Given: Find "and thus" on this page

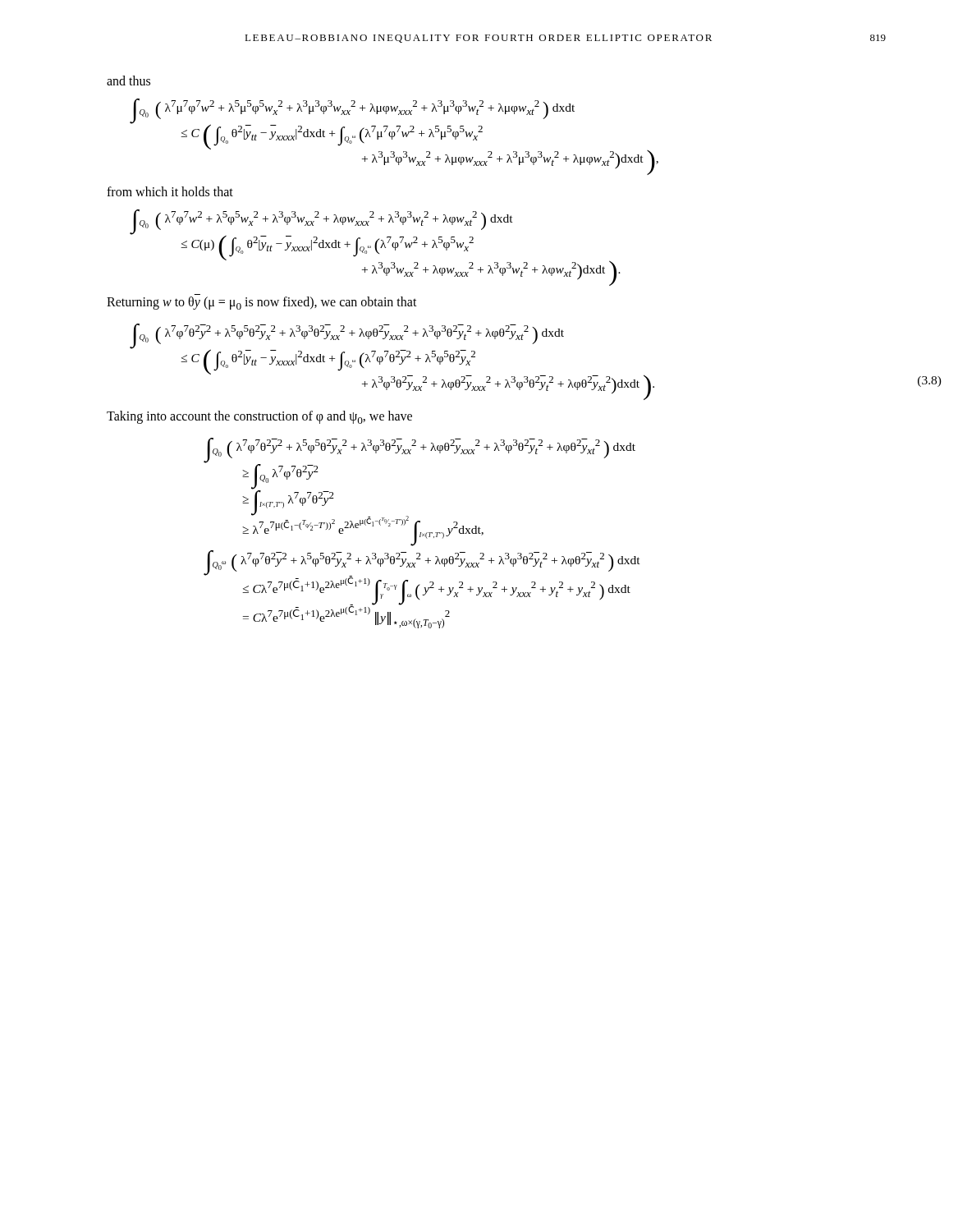Looking at the screenshot, I should tap(129, 81).
